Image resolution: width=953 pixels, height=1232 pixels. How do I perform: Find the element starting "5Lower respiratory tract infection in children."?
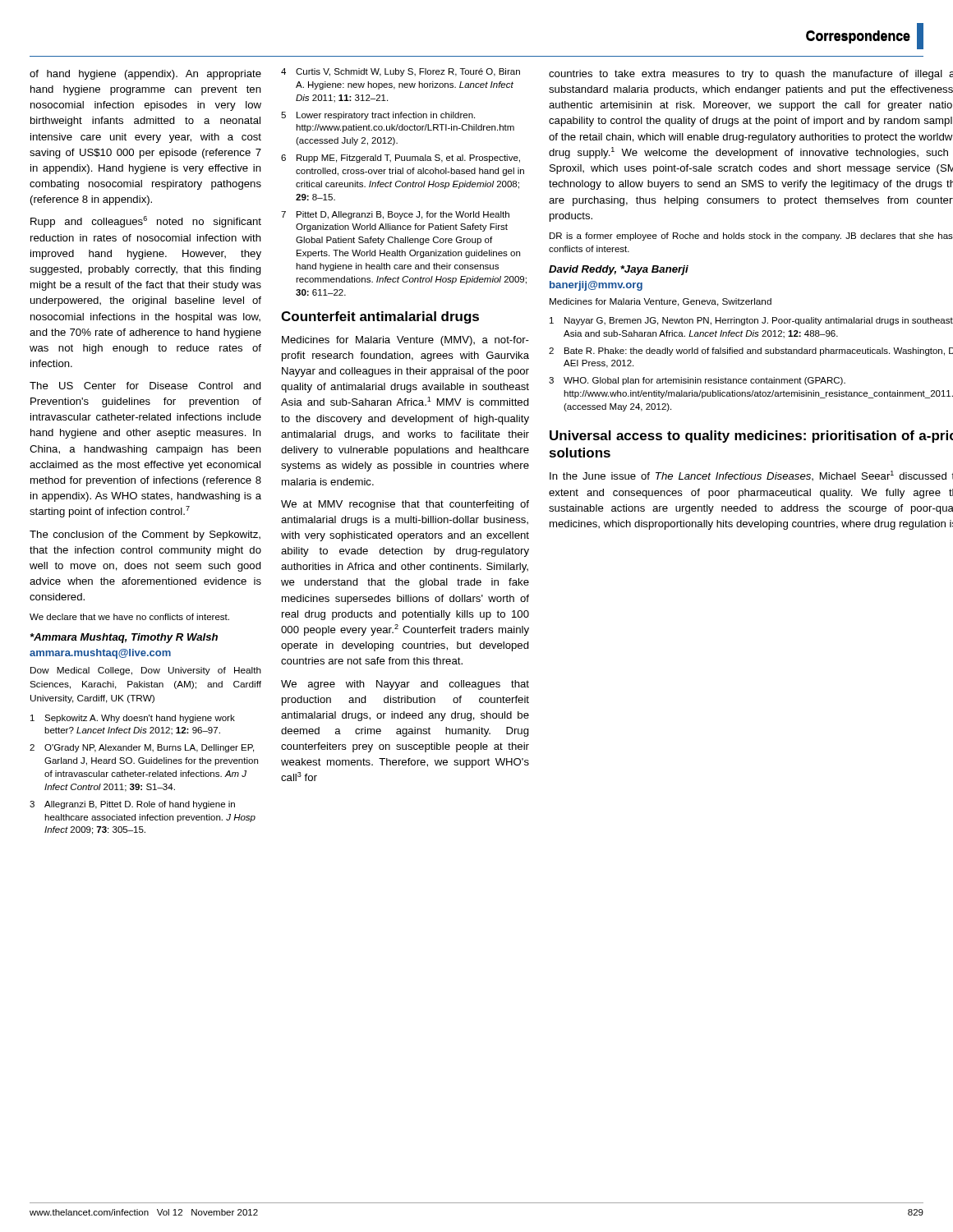point(405,128)
